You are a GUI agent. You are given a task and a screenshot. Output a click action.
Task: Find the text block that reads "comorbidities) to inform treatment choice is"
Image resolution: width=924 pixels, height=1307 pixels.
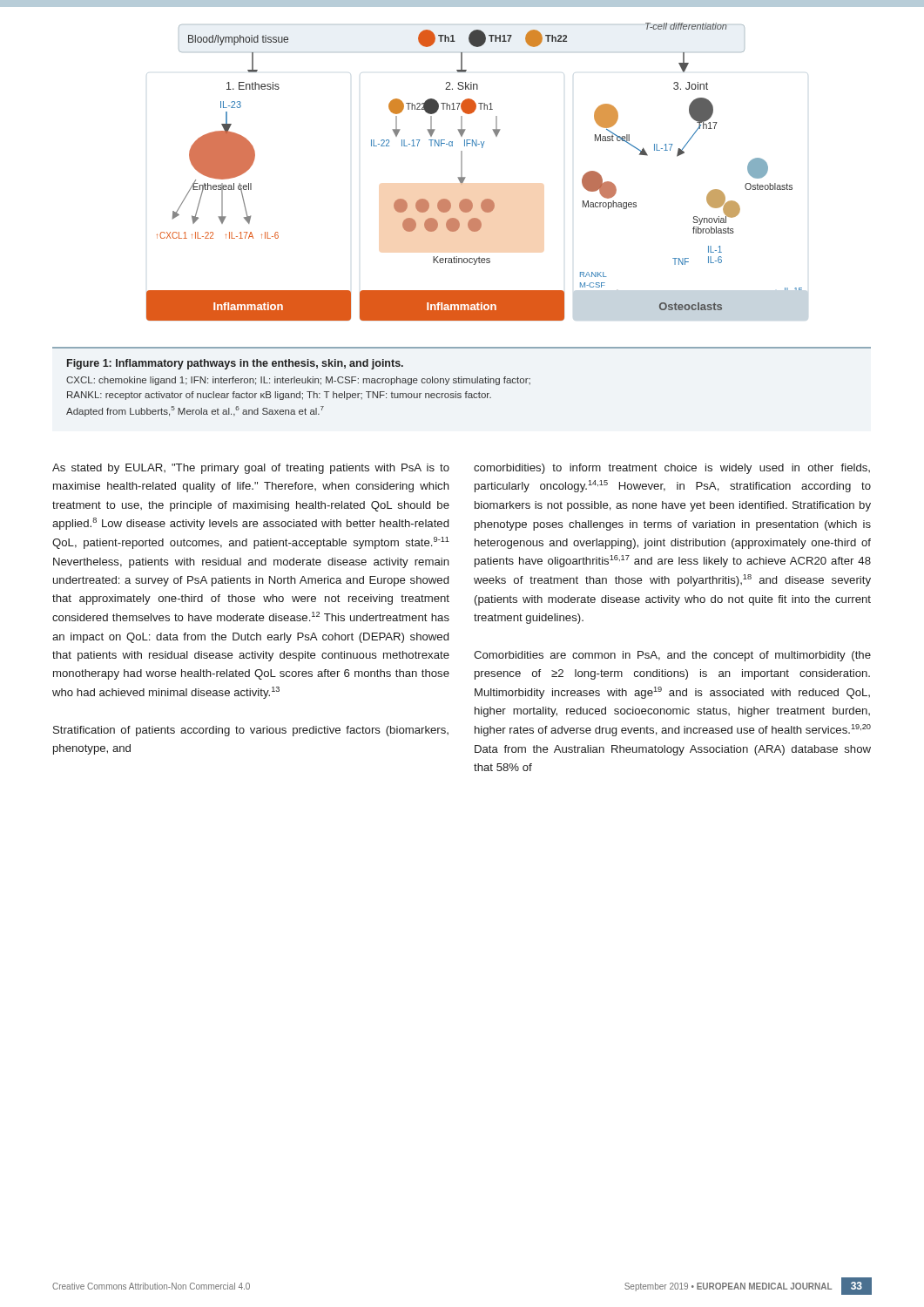click(672, 469)
